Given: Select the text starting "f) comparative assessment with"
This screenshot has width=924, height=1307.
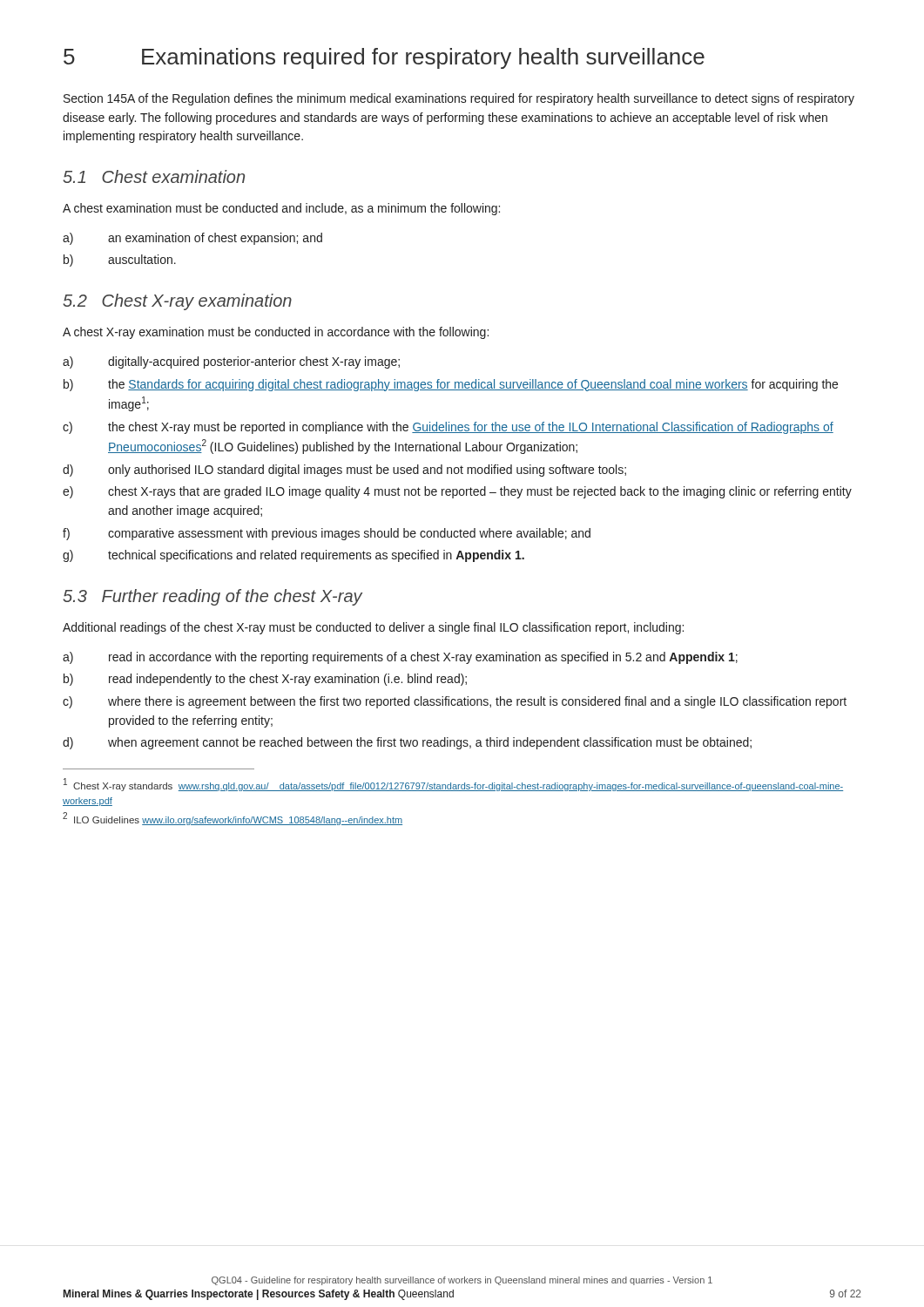Looking at the screenshot, I should point(462,534).
